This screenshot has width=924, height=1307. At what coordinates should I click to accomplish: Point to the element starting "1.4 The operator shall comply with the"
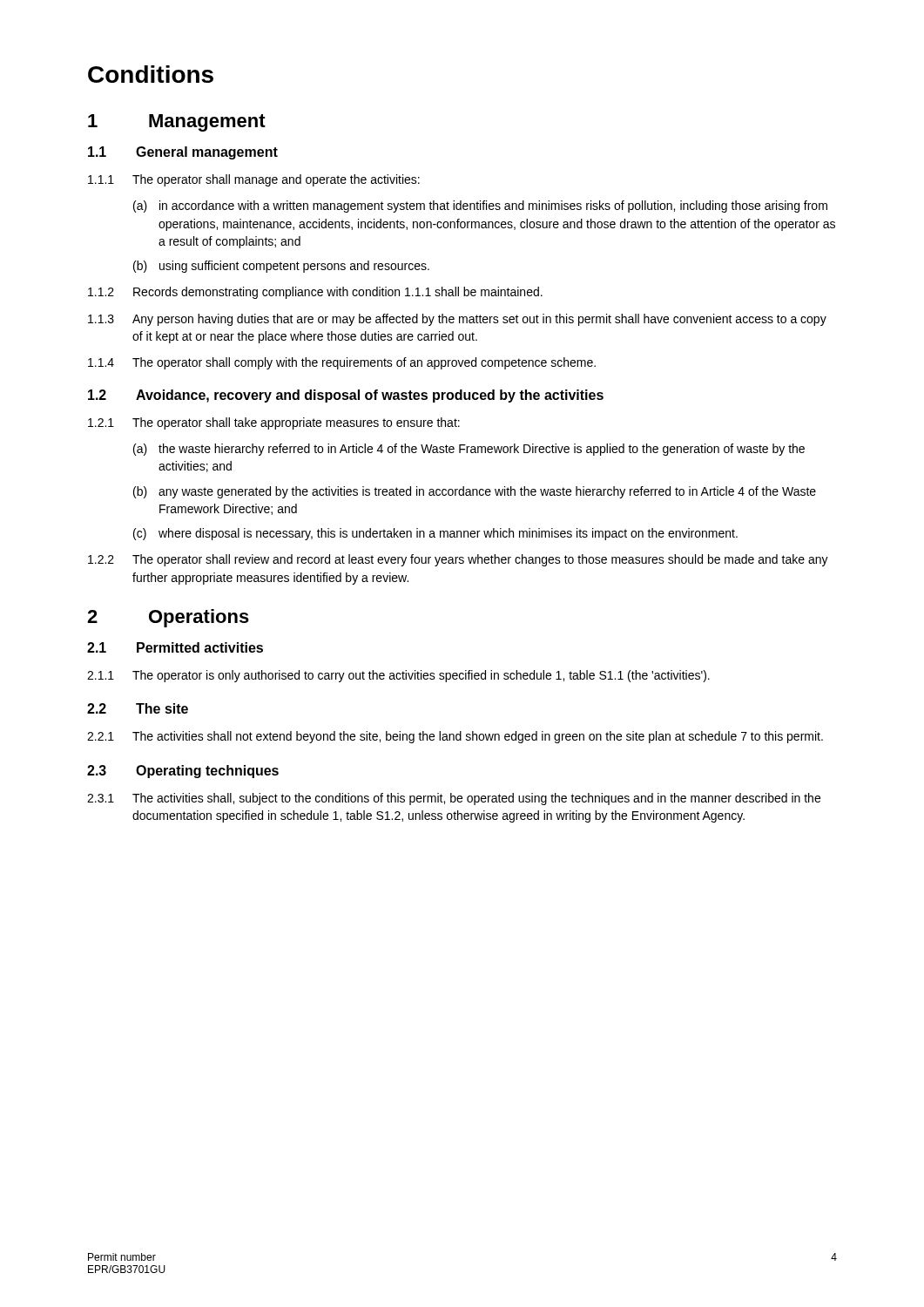coord(462,363)
